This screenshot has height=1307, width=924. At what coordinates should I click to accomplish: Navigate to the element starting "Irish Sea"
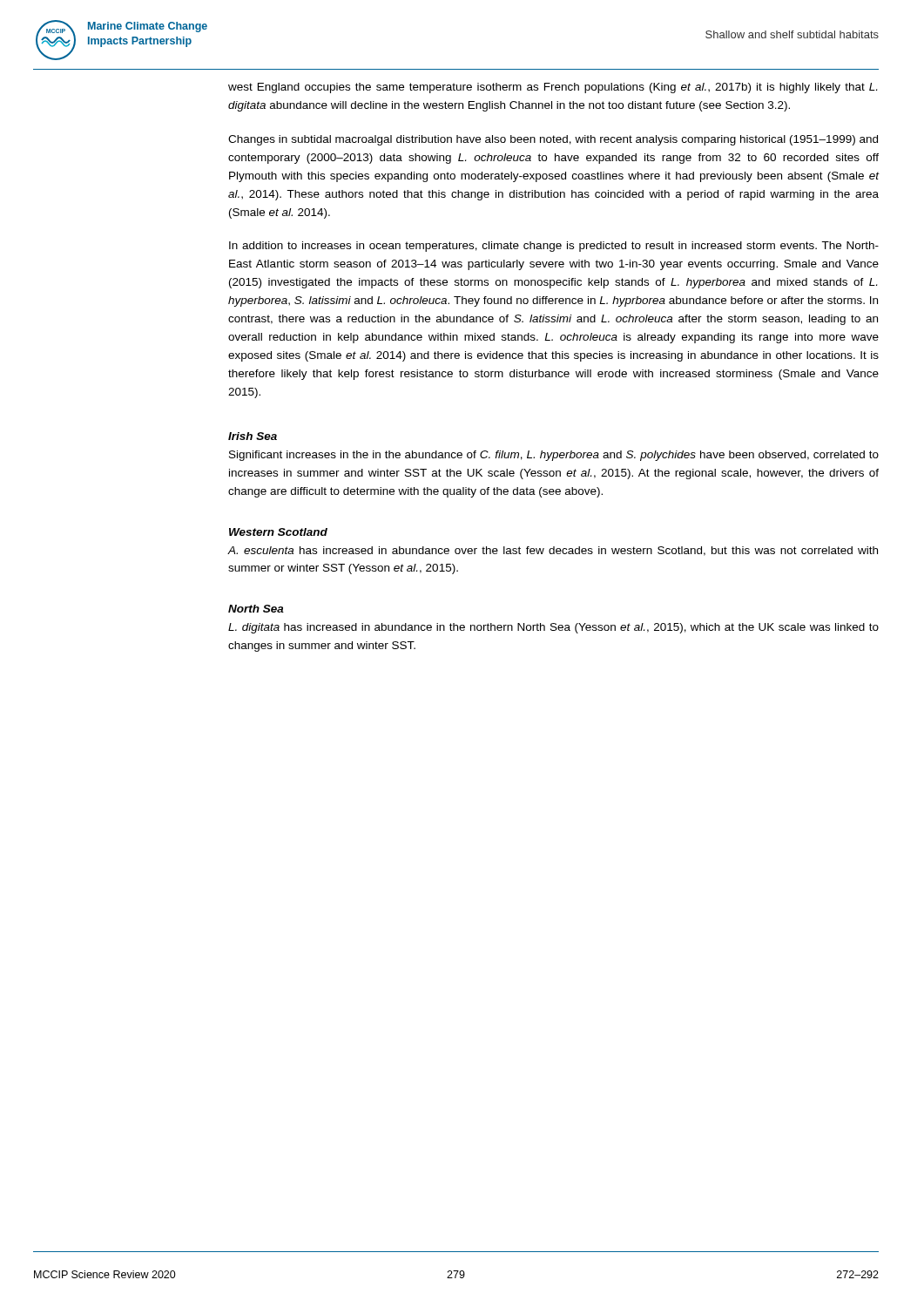(253, 436)
